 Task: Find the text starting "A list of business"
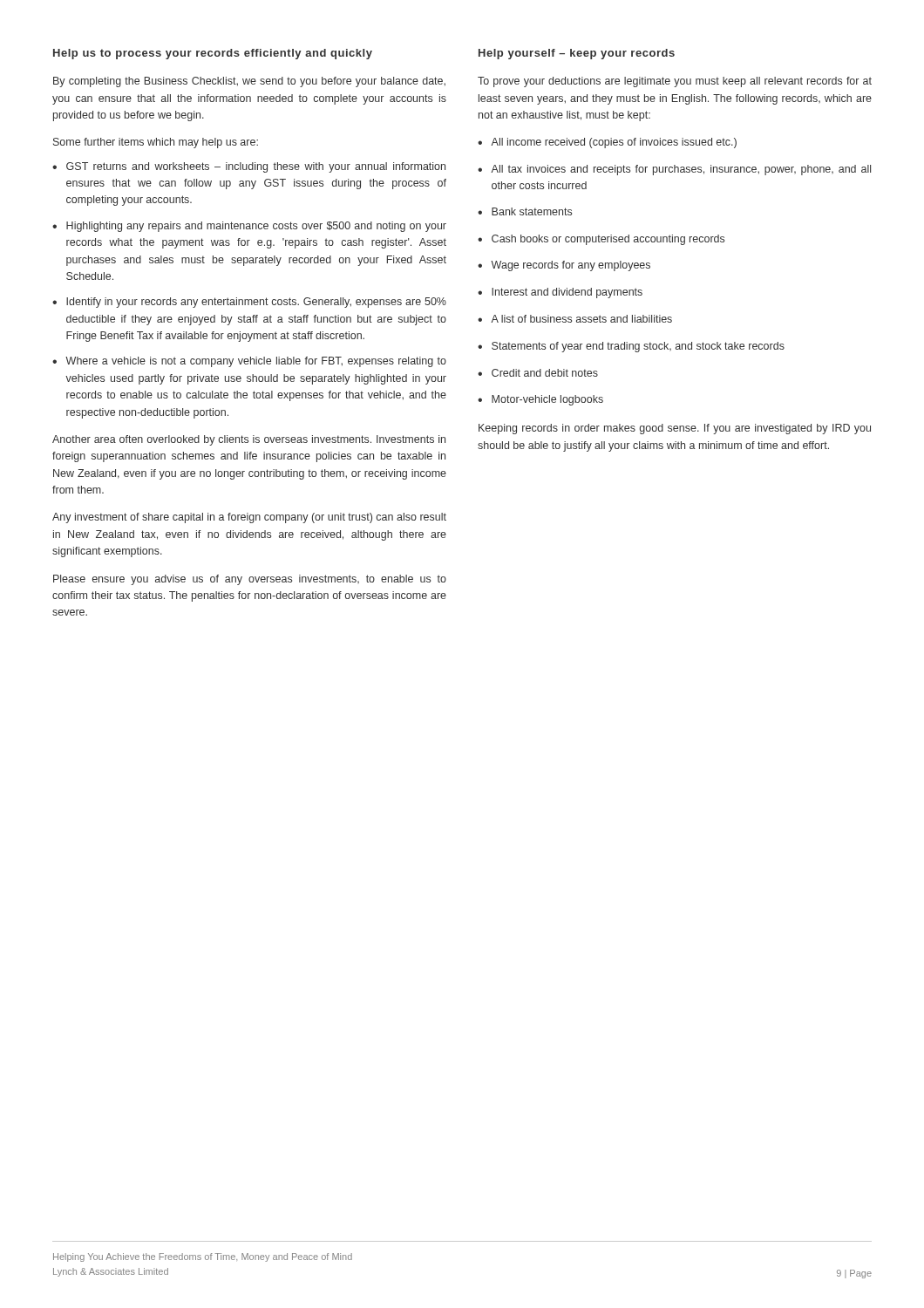pyautogui.click(x=582, y=320)
